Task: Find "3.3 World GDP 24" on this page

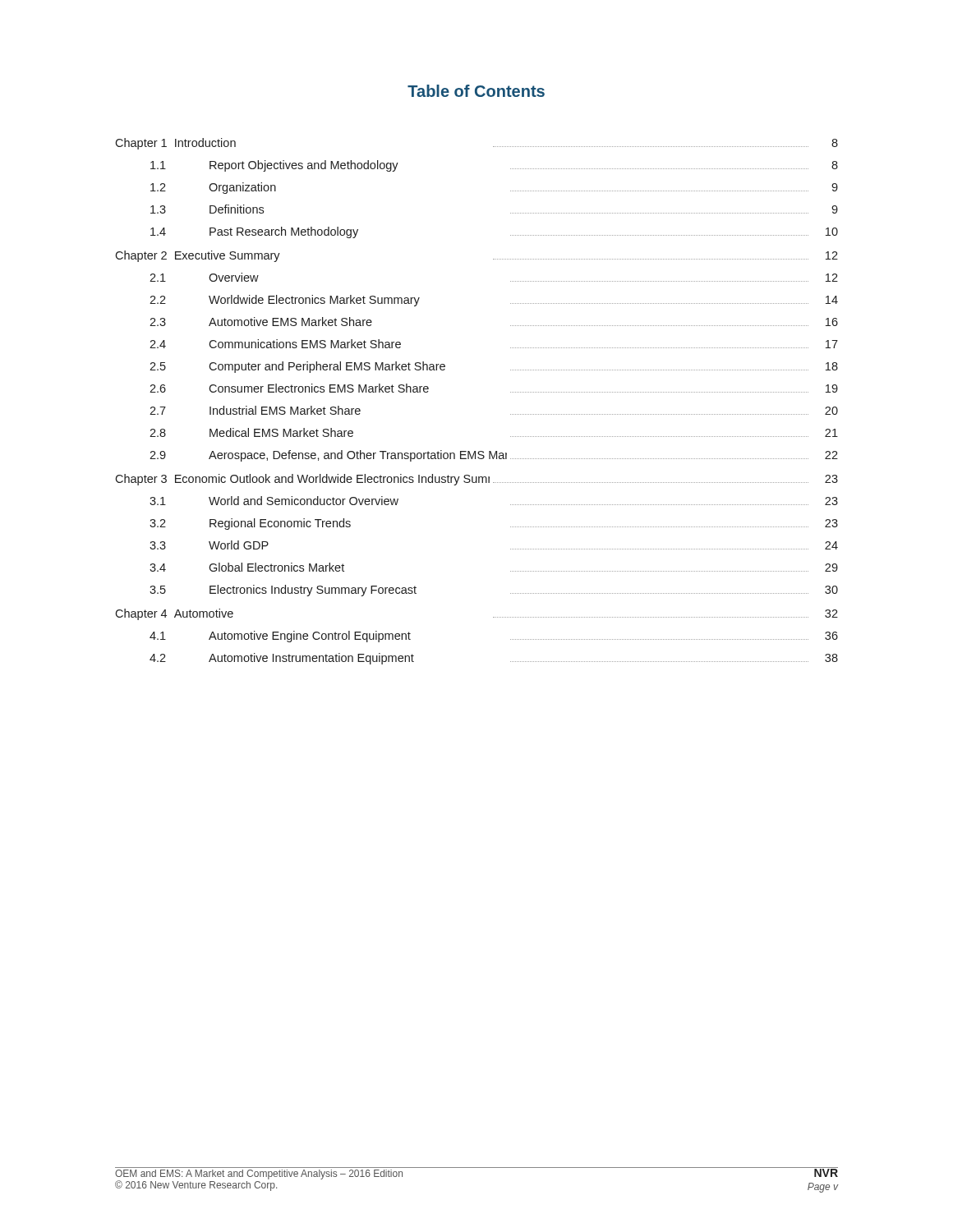Action: pyautogui.click(x=152, y=545)
